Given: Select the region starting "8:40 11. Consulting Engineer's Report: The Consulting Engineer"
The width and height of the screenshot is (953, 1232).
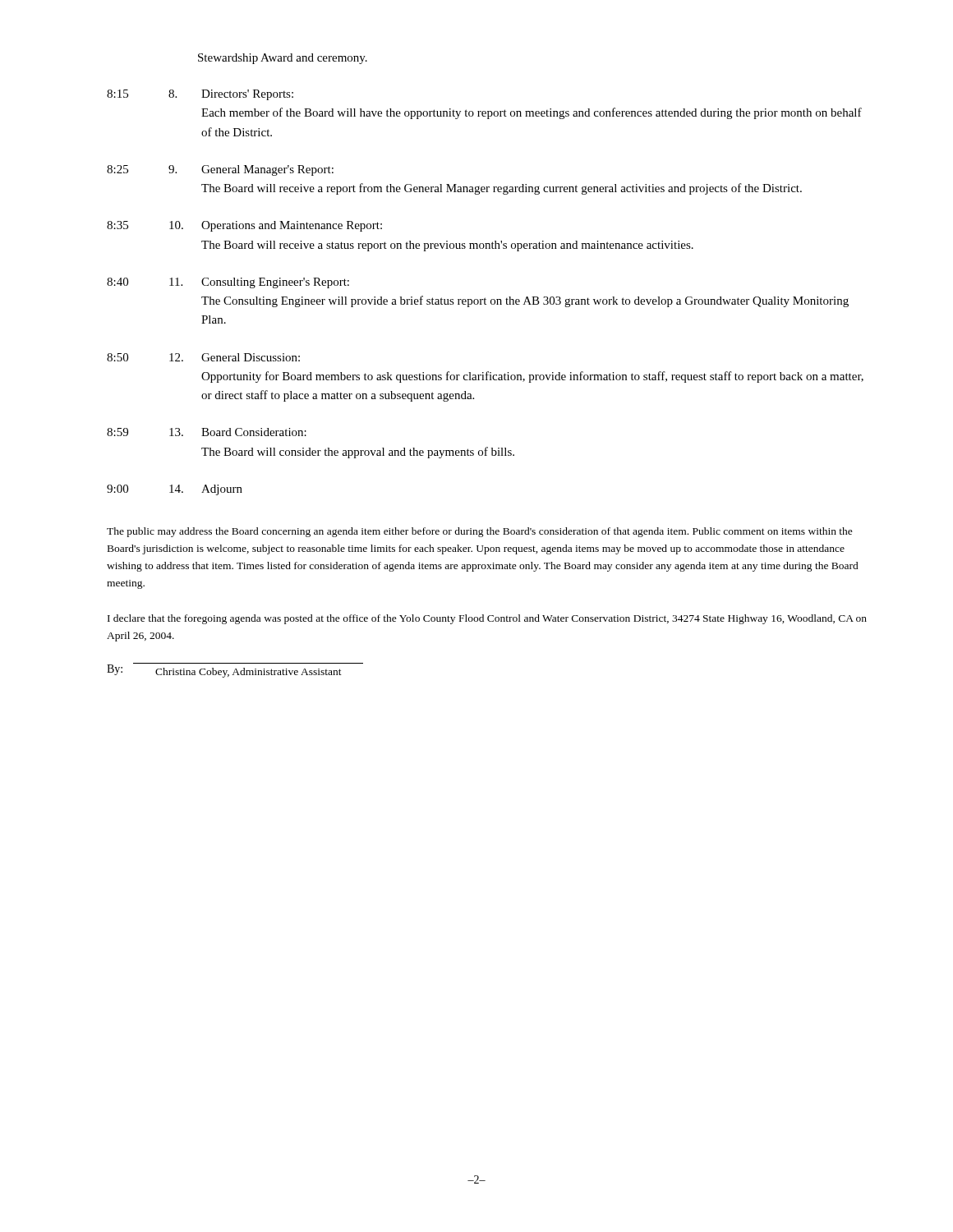Looking at the screenshot, I should point(489,301).
